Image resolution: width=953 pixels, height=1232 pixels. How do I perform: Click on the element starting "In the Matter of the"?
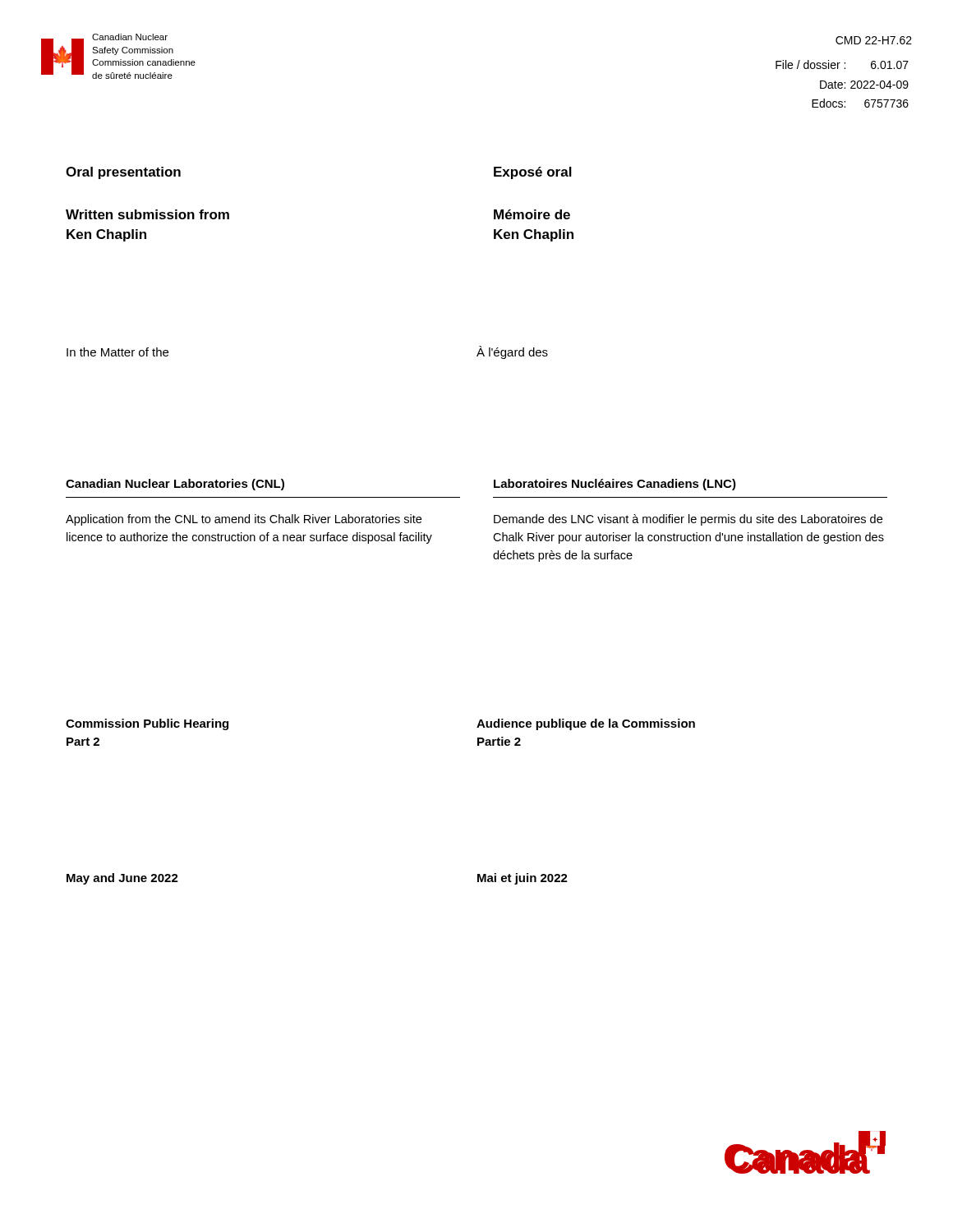(117, 352)
